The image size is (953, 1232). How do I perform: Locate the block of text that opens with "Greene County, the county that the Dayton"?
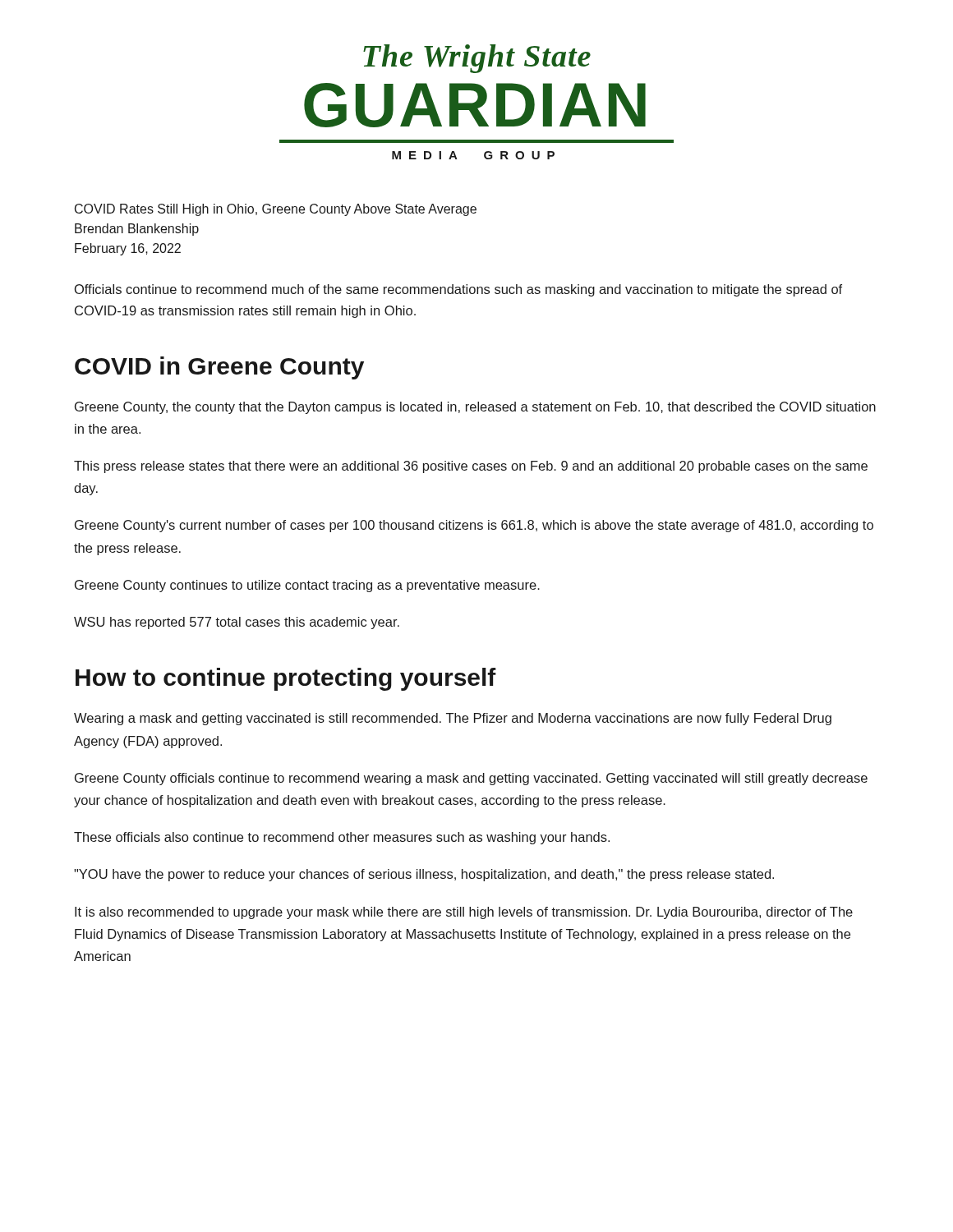pos(476,418)
